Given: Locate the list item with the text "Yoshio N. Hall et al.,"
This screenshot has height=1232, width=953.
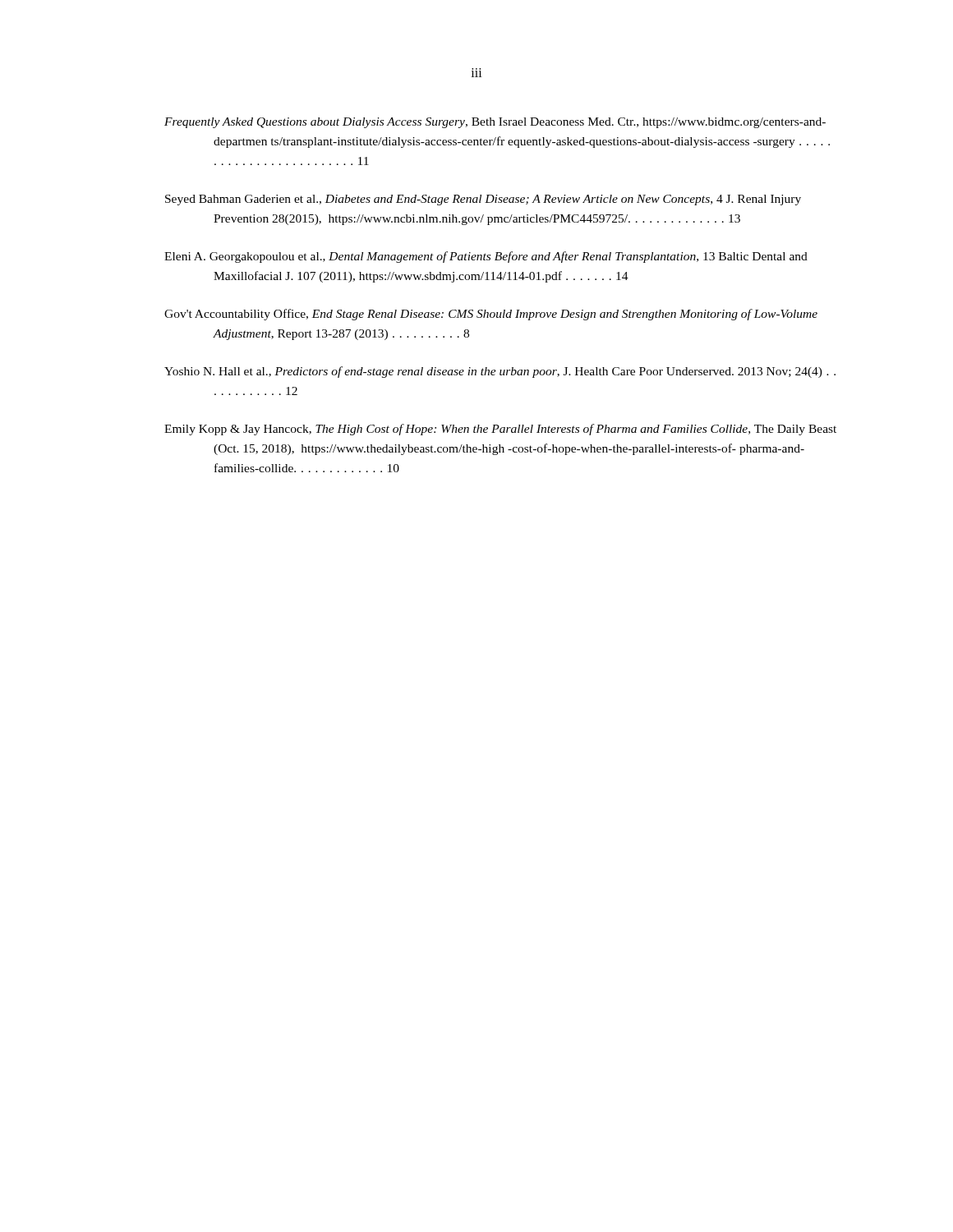Looking at the screenshot, I should (501, 381).
